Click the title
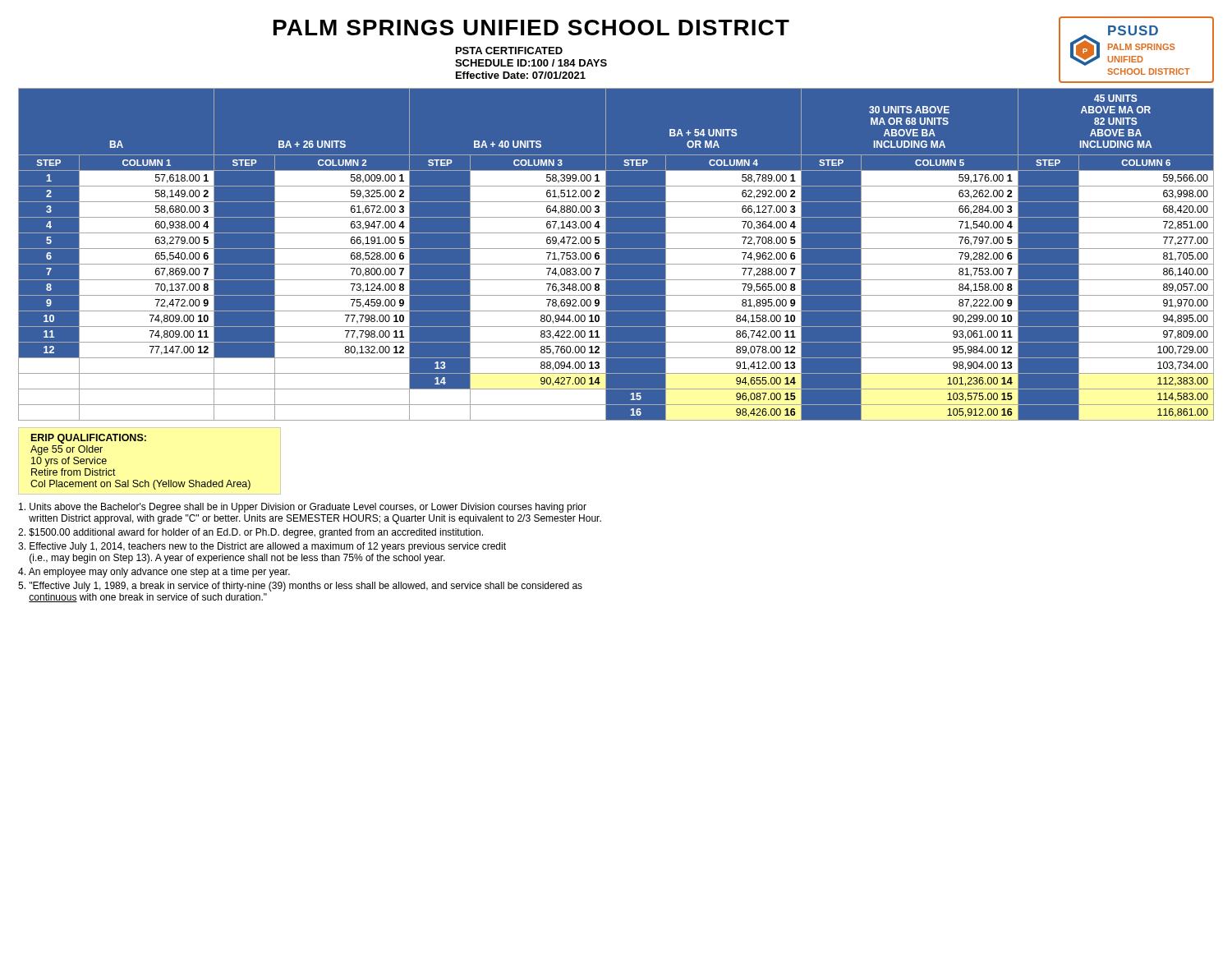Image resolution: width=1232 pixels, height=953 pixels. (531, 27)
